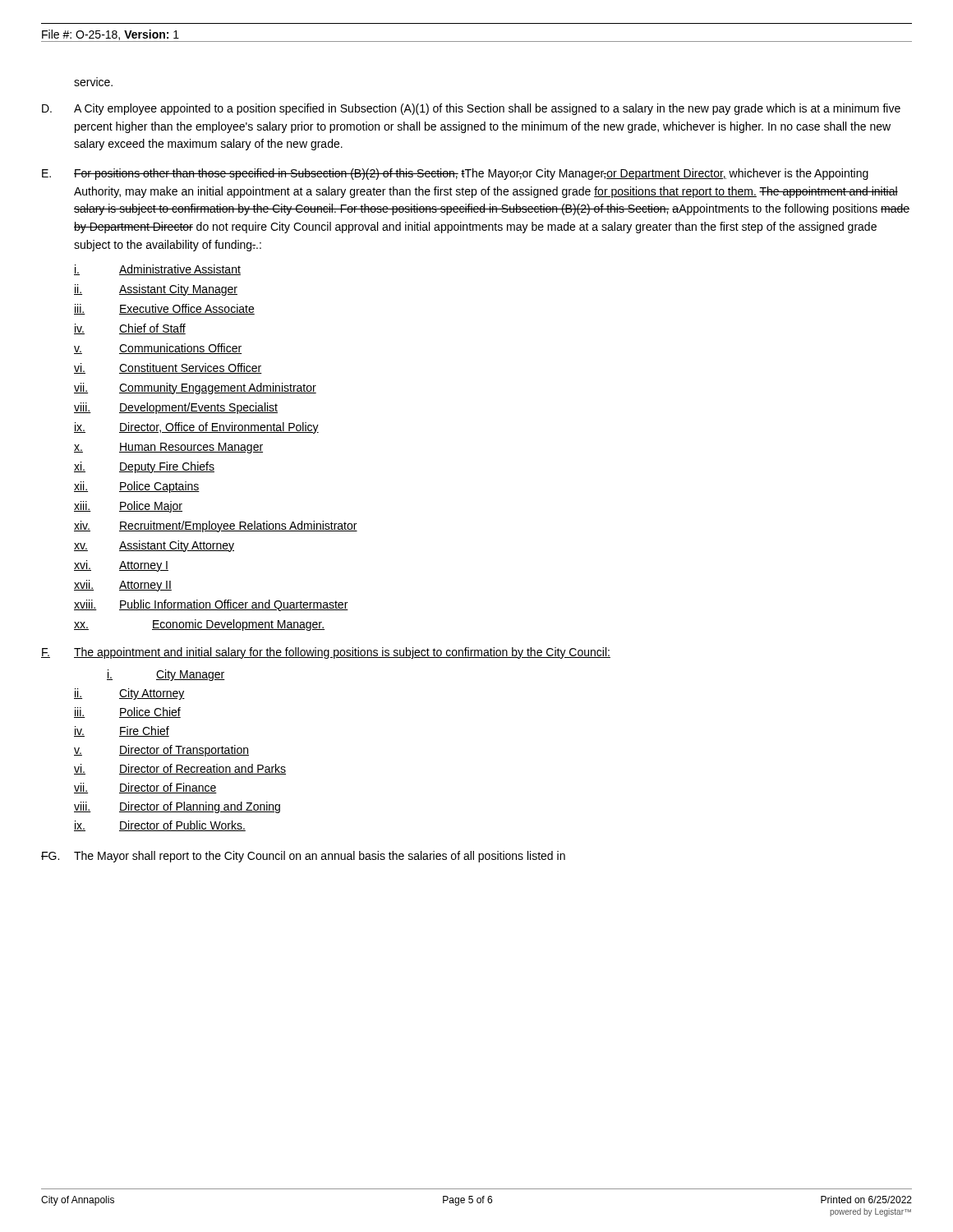Select the list item with the text "iii. Executive Office"

tap(164, 309)
